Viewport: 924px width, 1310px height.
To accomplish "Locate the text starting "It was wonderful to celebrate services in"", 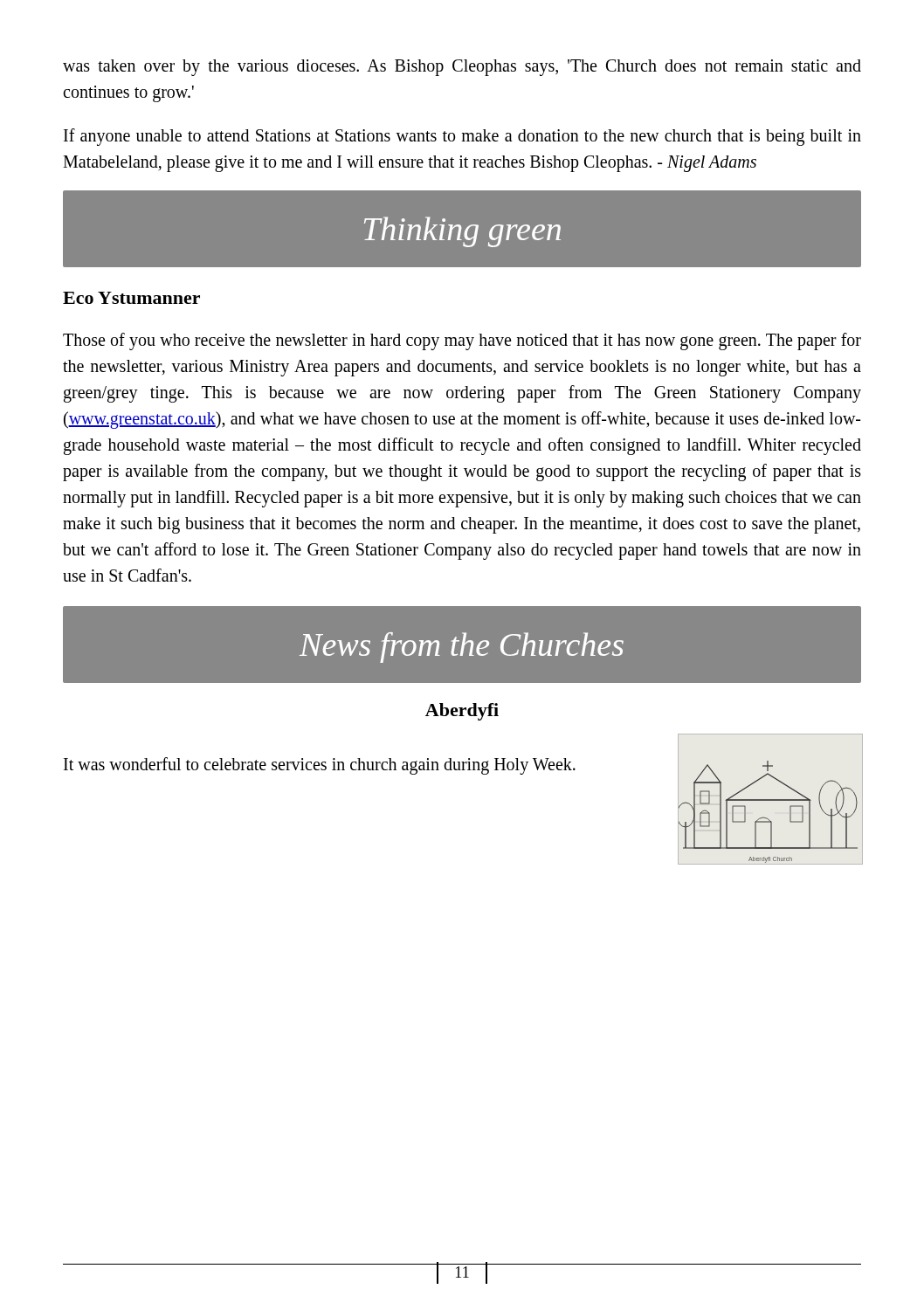I will pos(360,764).
